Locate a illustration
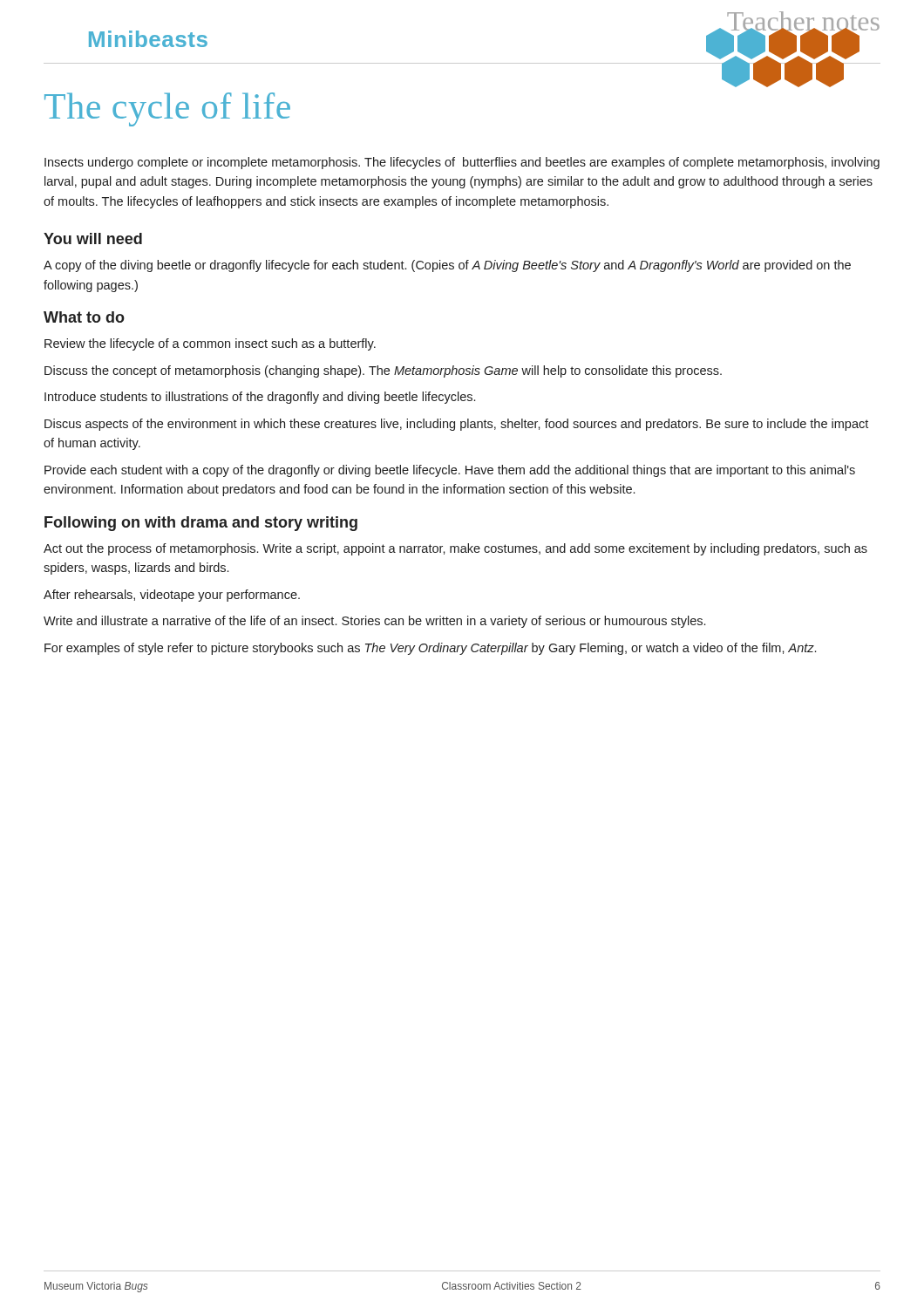The image size is (924, 1308). (x=792, y=62)
